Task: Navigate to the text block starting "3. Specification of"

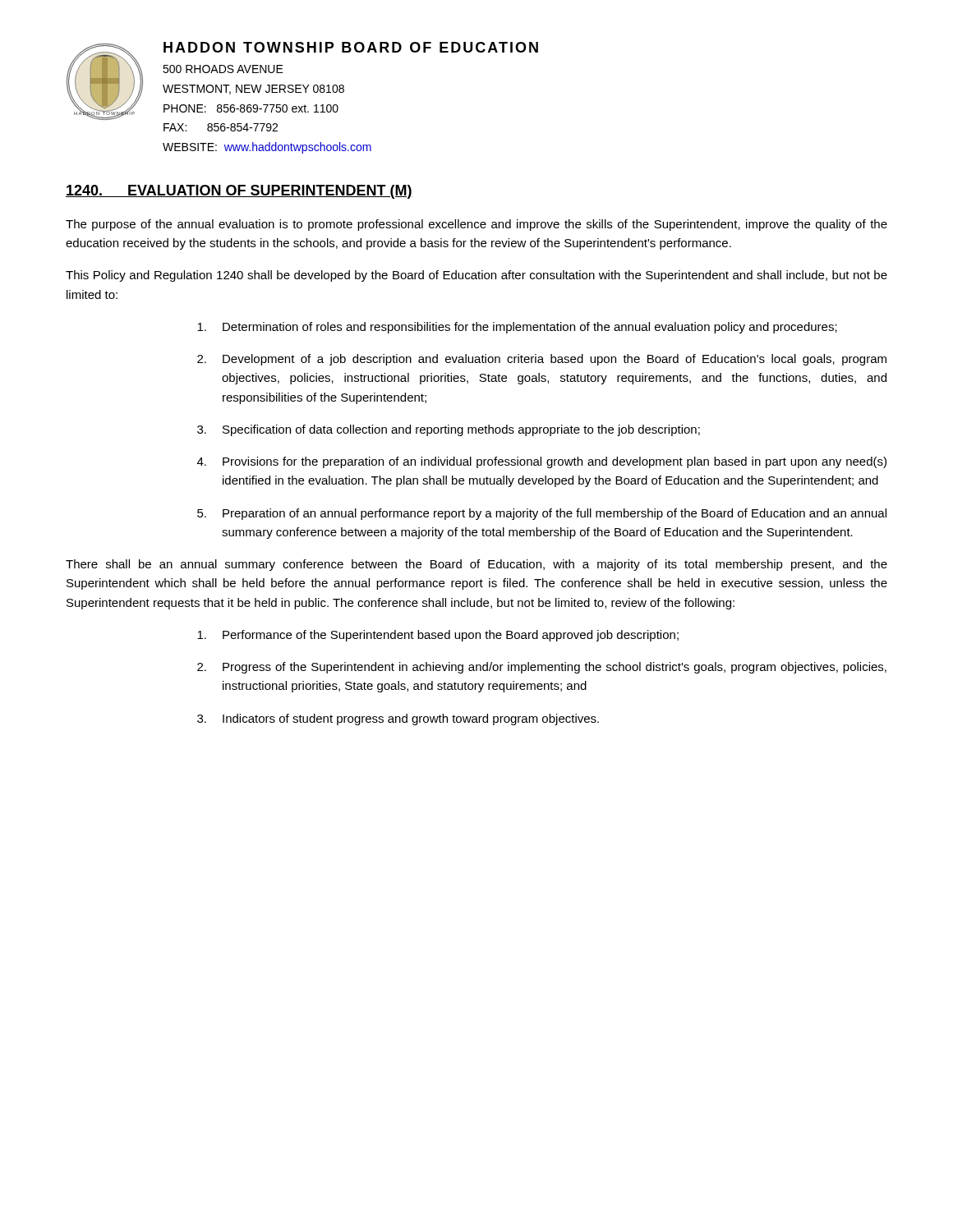Action: point(509,429)
